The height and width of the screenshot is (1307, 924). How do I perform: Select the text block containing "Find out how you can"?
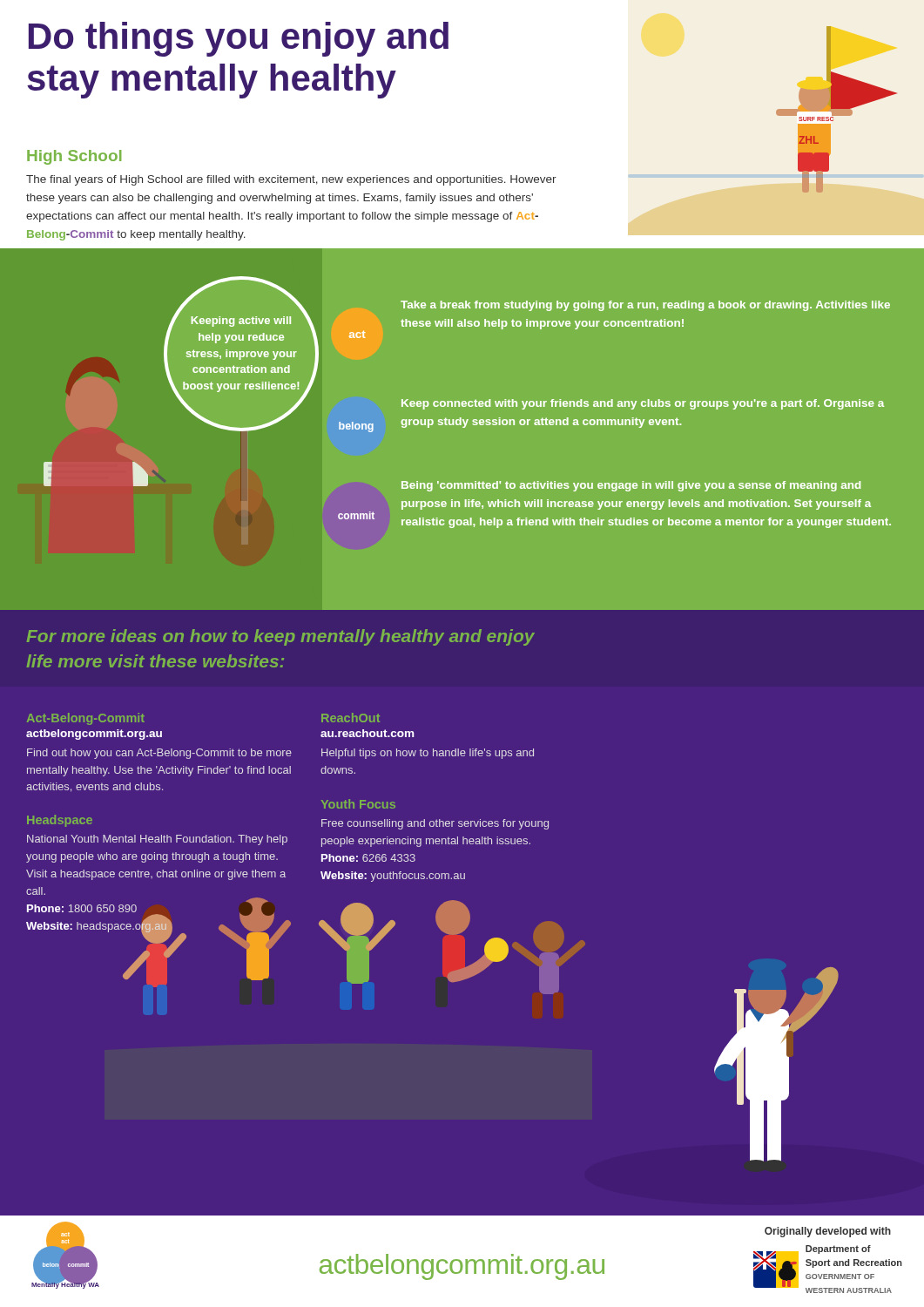click(x=159, y=769)
